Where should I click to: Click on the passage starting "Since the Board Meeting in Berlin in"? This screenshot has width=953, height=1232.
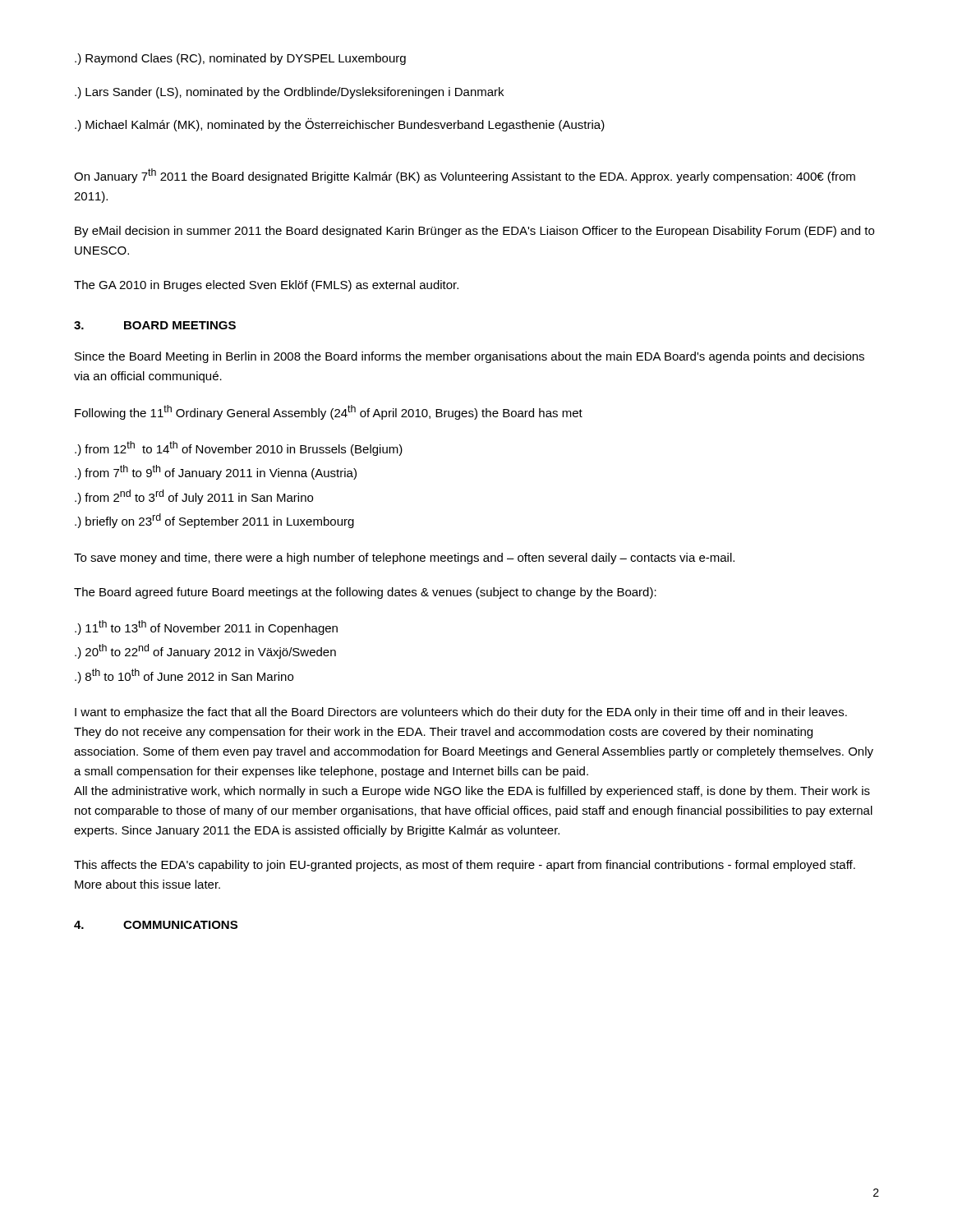point(469,365)
